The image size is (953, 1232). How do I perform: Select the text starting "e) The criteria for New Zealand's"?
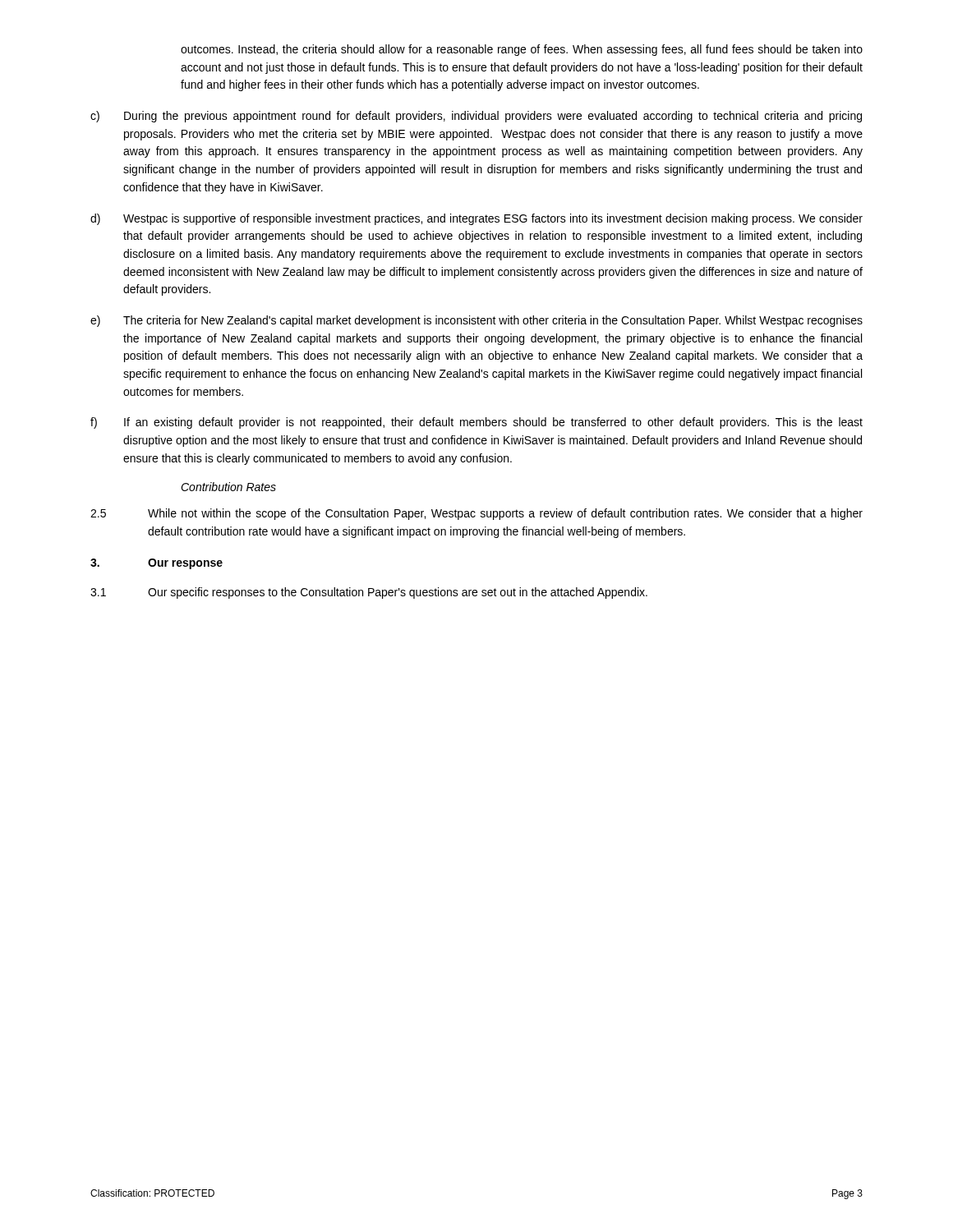click(x=476, y=357)
